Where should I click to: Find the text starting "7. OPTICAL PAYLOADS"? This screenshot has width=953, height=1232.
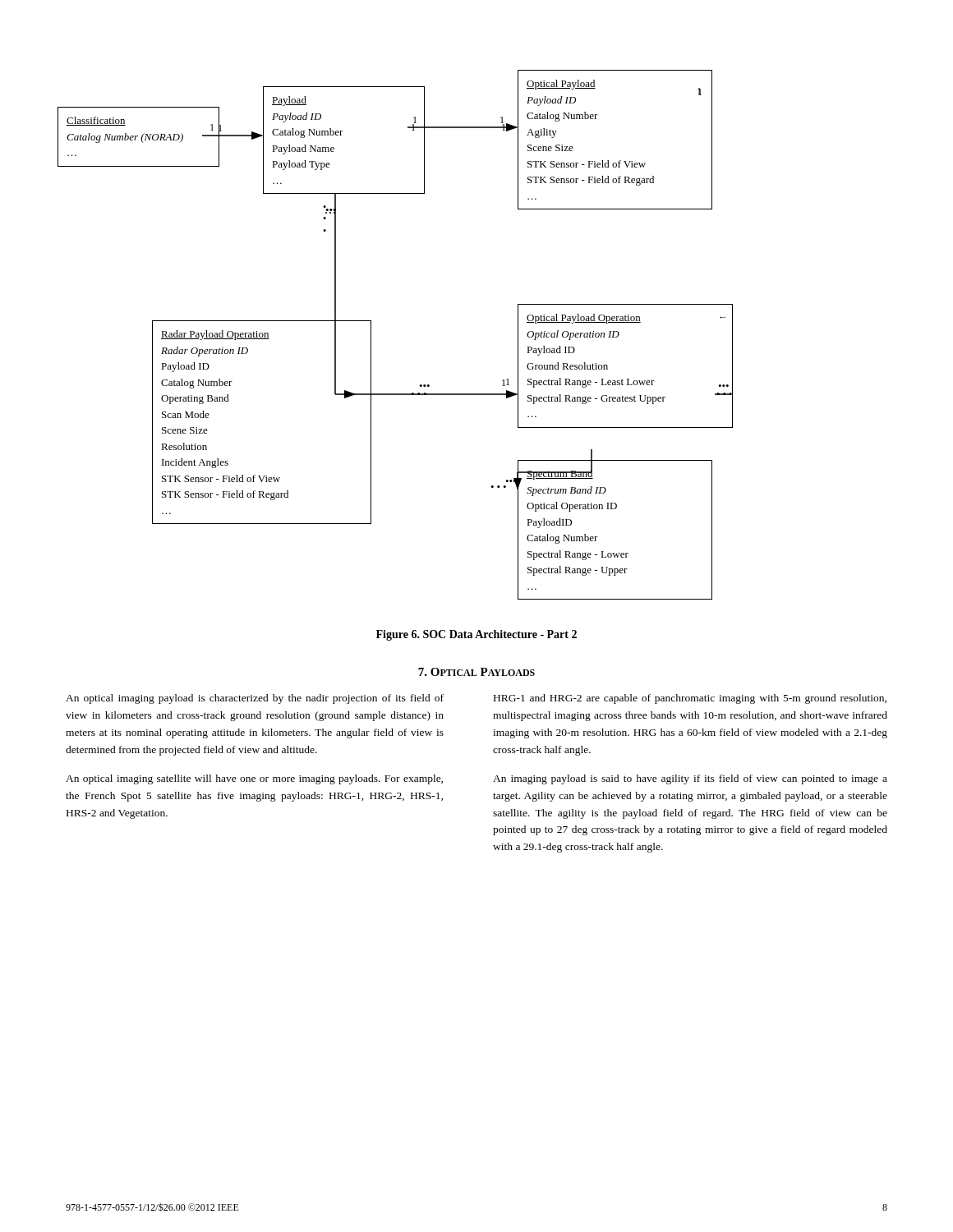476,672
